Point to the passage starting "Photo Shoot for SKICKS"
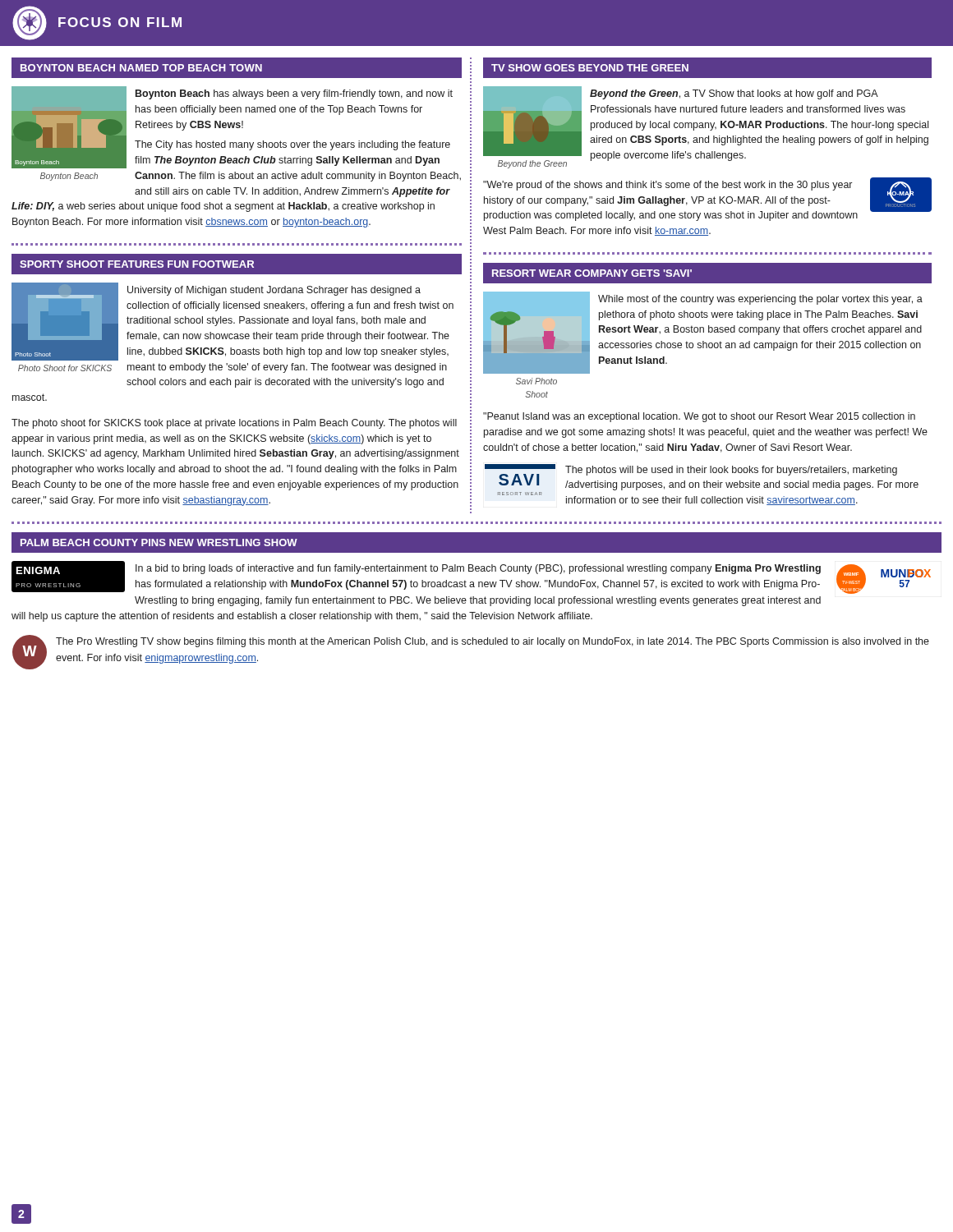Screen dimensions: 1232x953 click(x=65, y=368)
